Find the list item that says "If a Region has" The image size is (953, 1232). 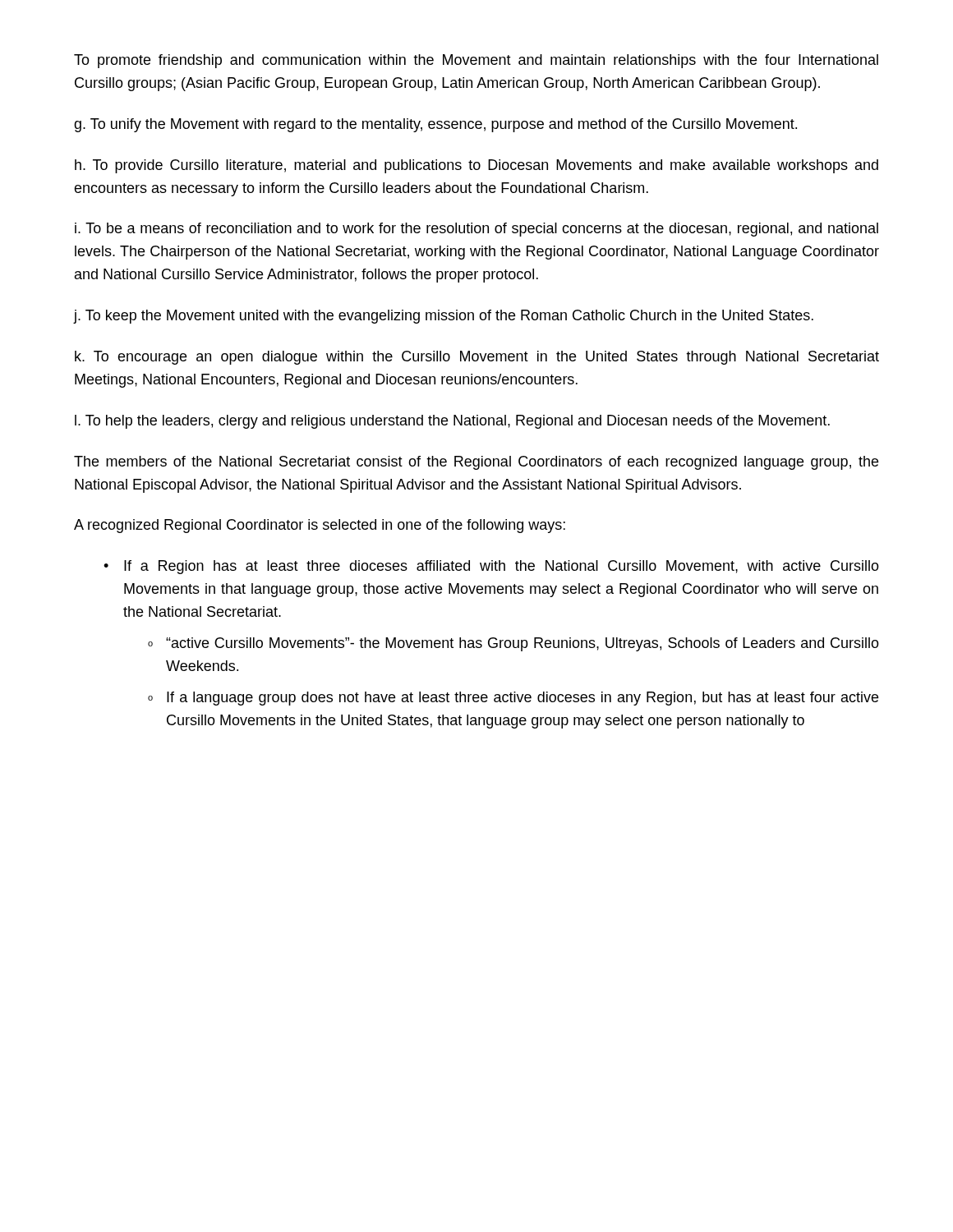(x=501, y=589)
